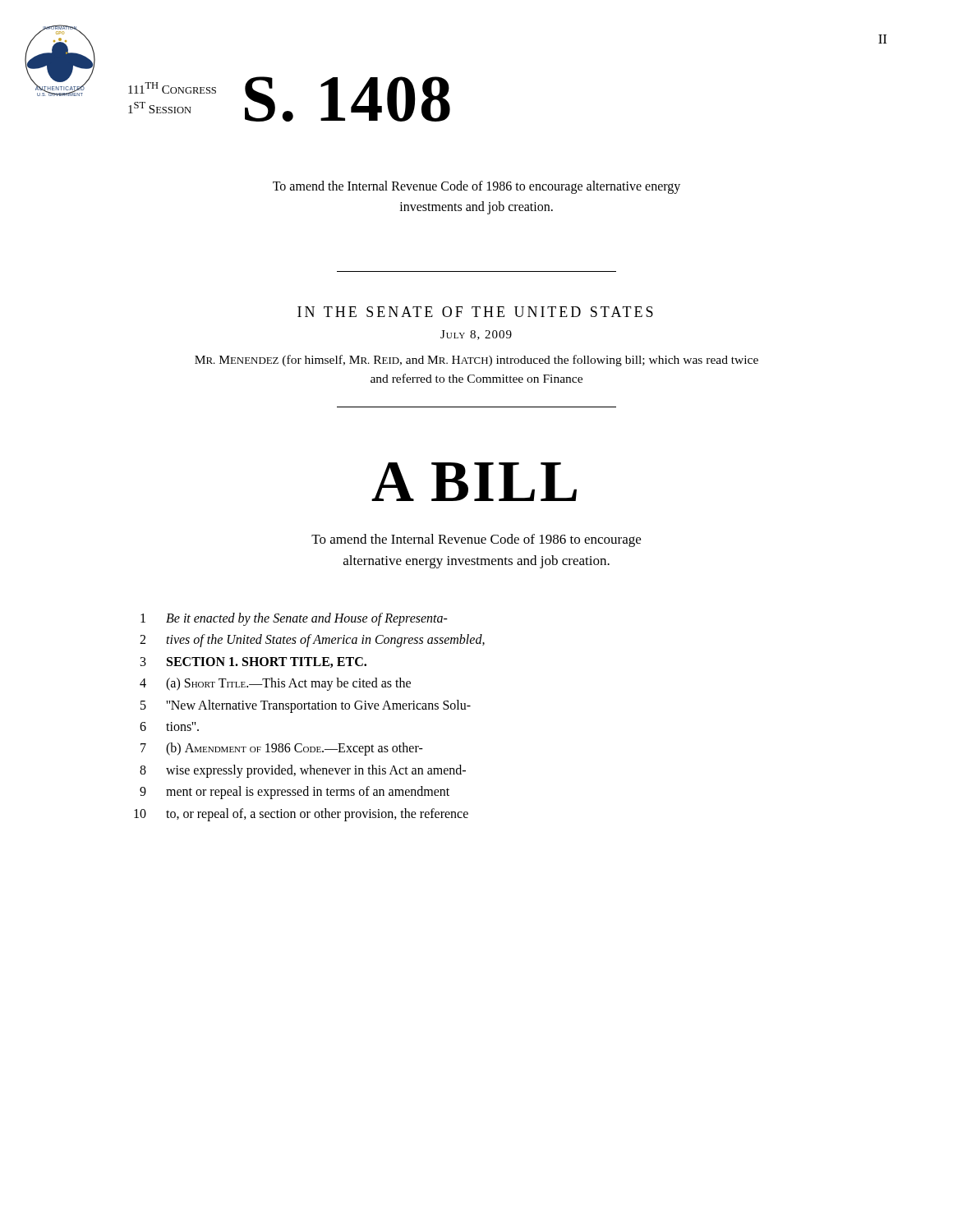The image size is (953, 1232).
Task: Click on the text starting "2 tives of the United"
Action: [312, 641]
